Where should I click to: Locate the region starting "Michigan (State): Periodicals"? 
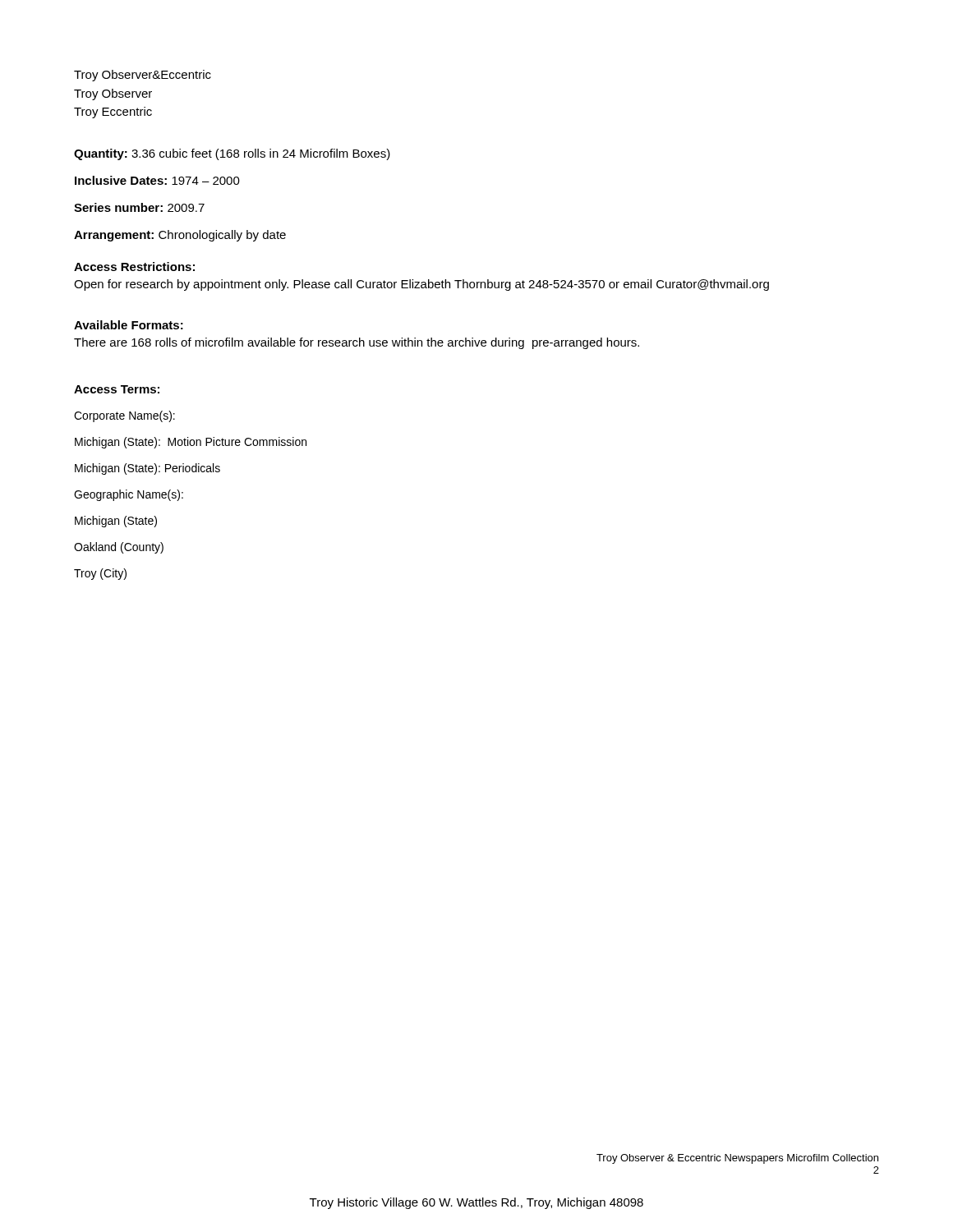147,468
